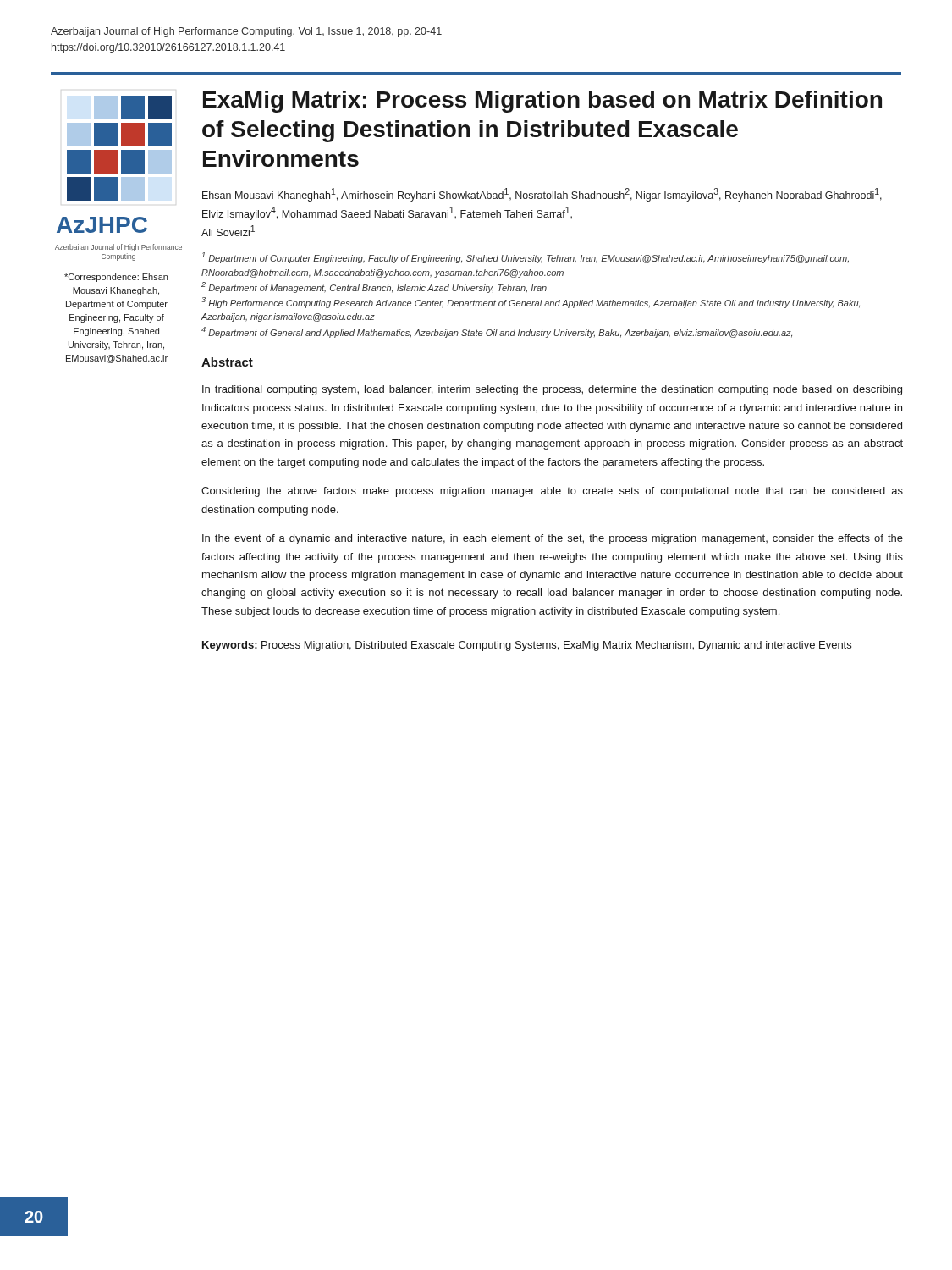
Task: Locate the text block containing "In traditional computing"
Action: pos(552,500)
